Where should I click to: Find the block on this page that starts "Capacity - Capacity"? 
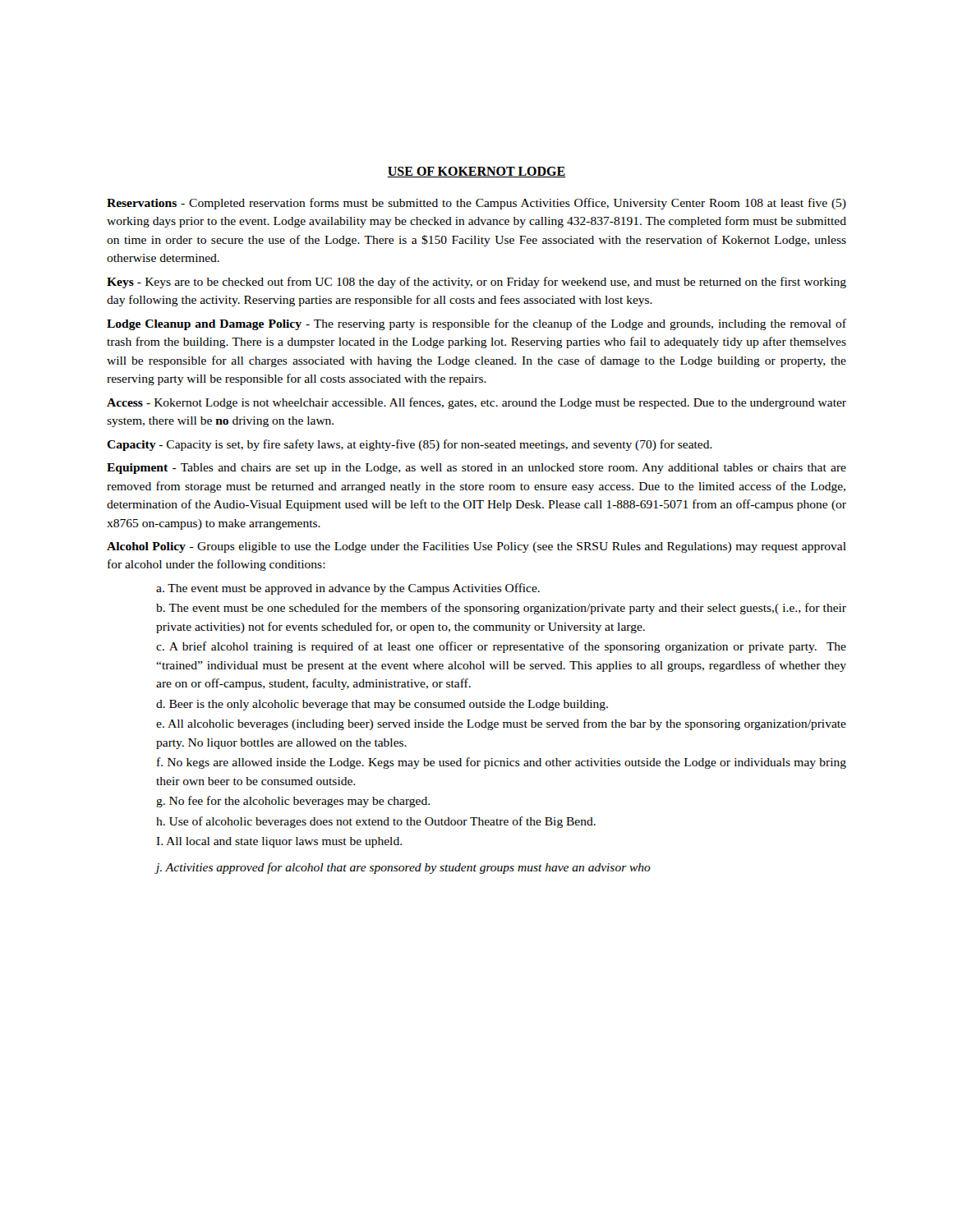(476, 444)
